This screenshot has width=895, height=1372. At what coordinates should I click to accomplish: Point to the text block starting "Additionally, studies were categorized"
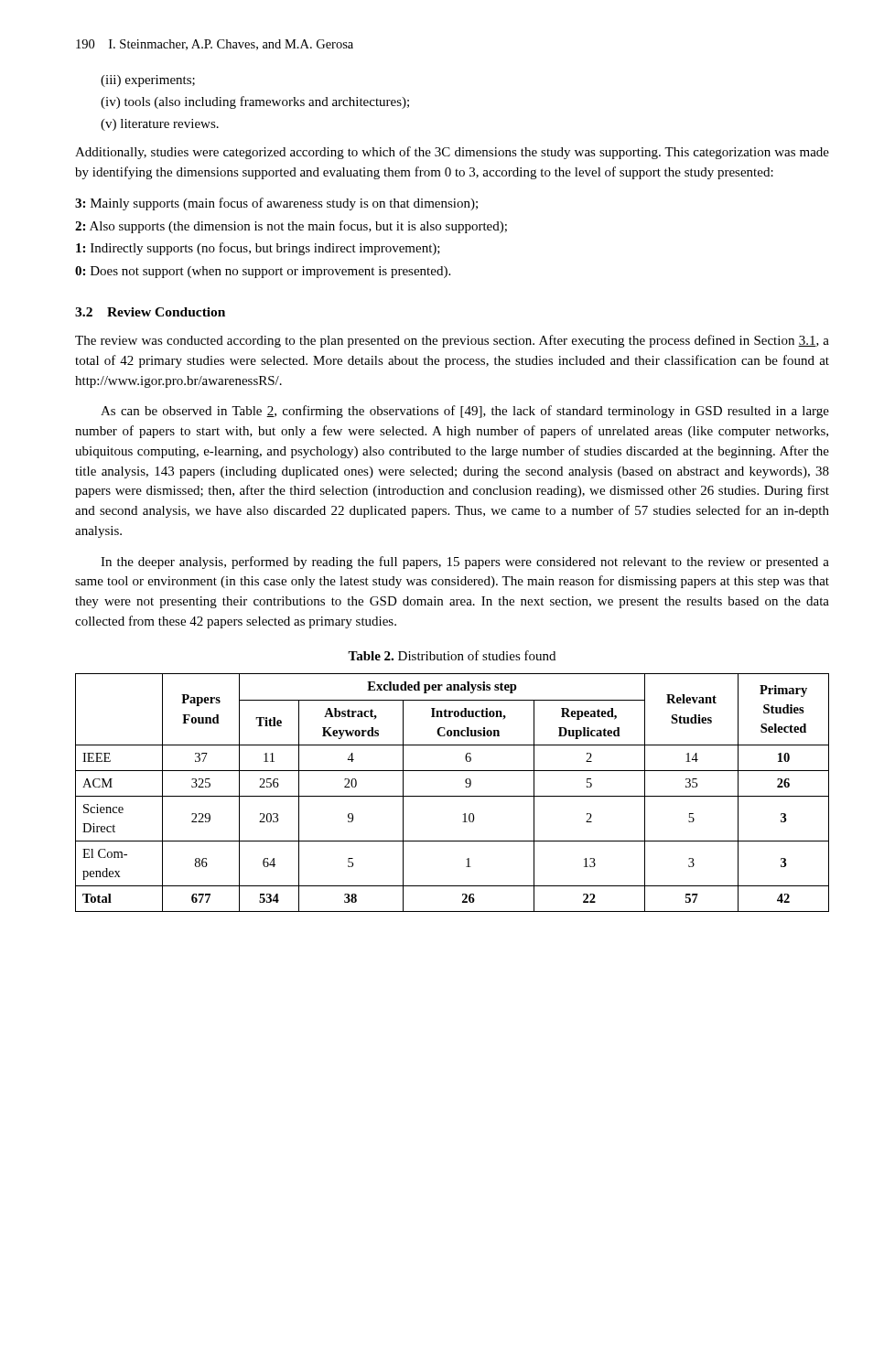tap(452, 162)
